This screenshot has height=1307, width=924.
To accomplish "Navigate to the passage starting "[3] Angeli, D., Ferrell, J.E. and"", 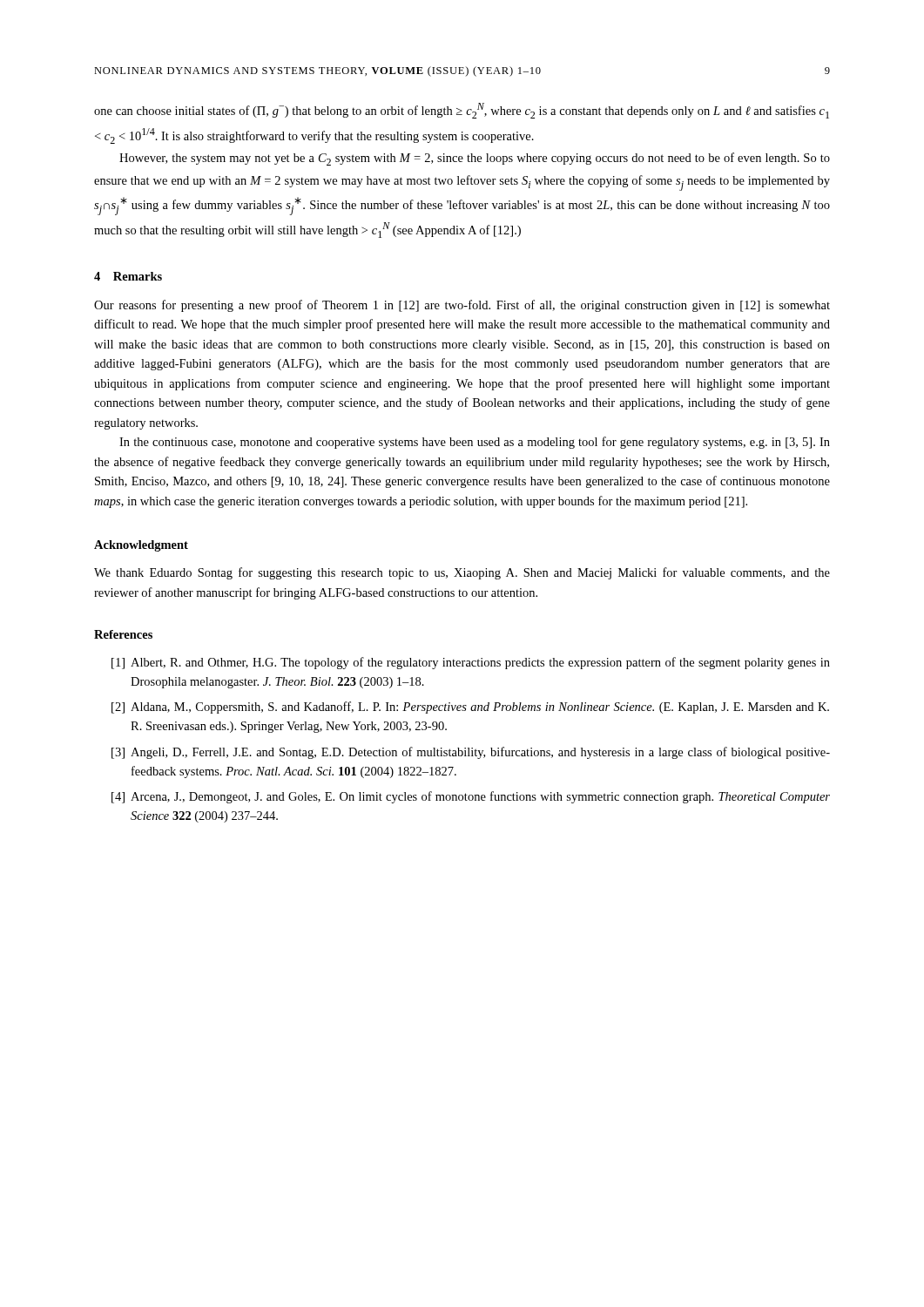I will tap(462, 762).
